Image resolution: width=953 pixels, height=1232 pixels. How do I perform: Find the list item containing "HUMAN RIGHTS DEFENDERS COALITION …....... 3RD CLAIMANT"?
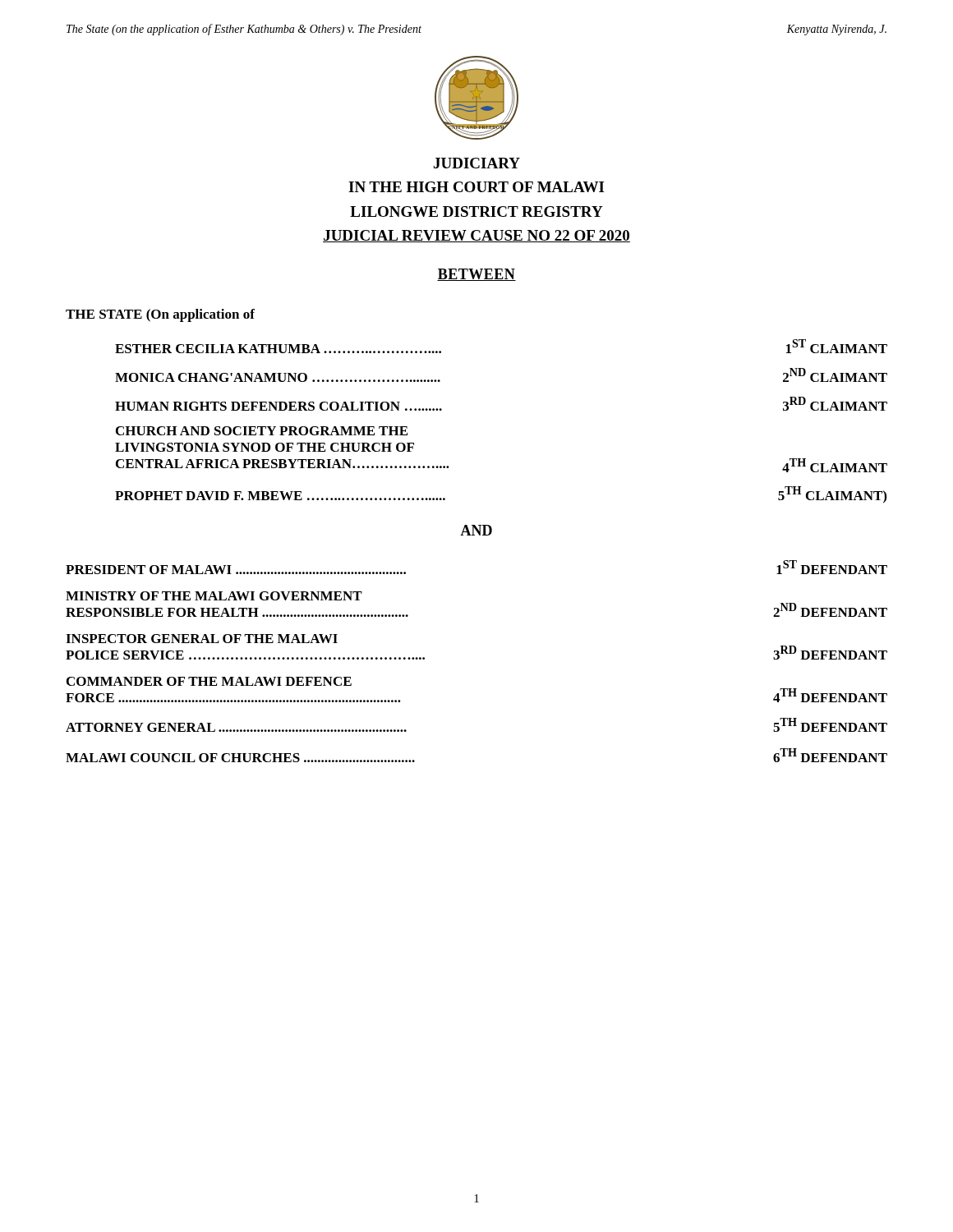point(276,404)
